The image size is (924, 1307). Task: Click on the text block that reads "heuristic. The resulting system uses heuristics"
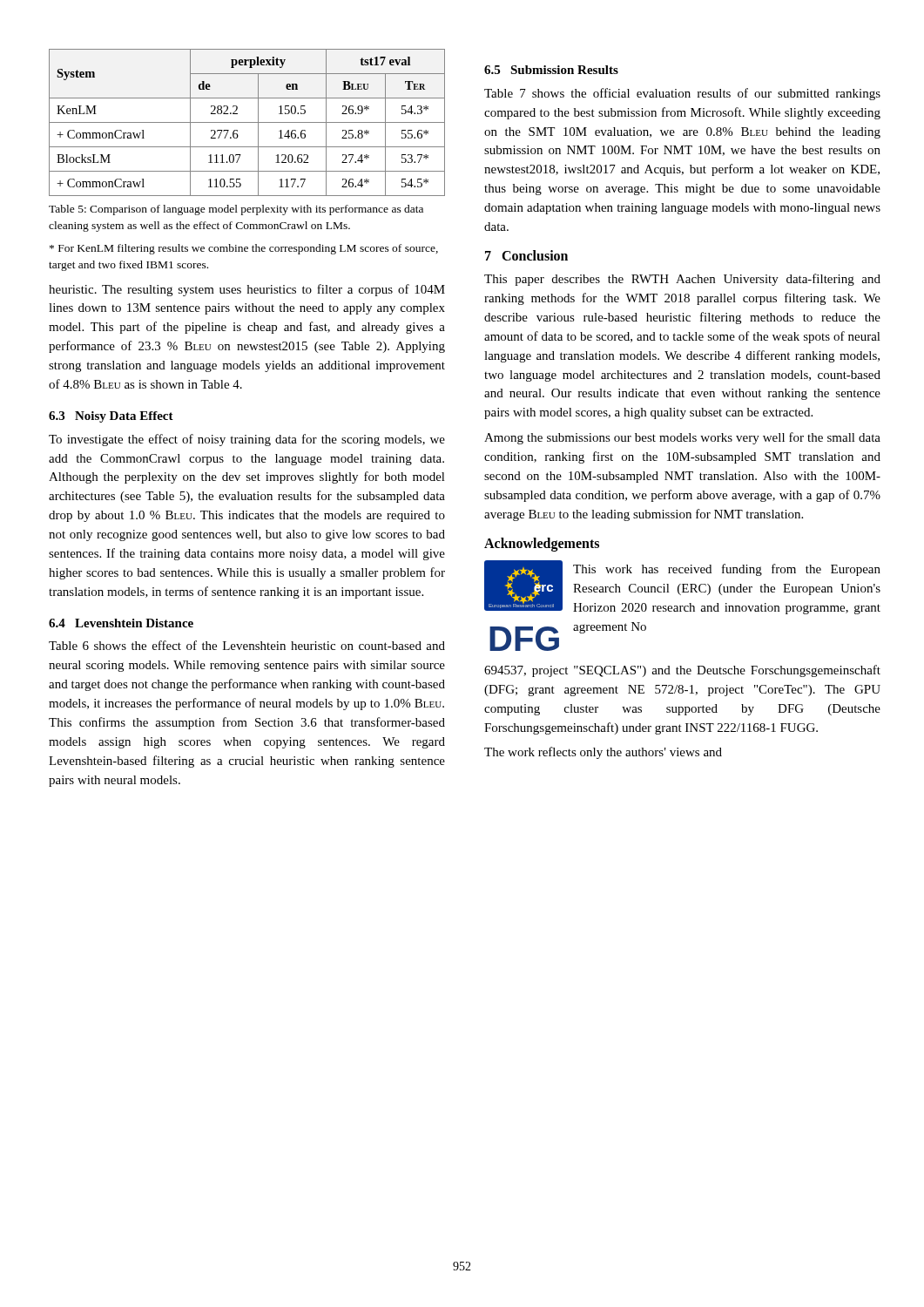tap(247, 337)
